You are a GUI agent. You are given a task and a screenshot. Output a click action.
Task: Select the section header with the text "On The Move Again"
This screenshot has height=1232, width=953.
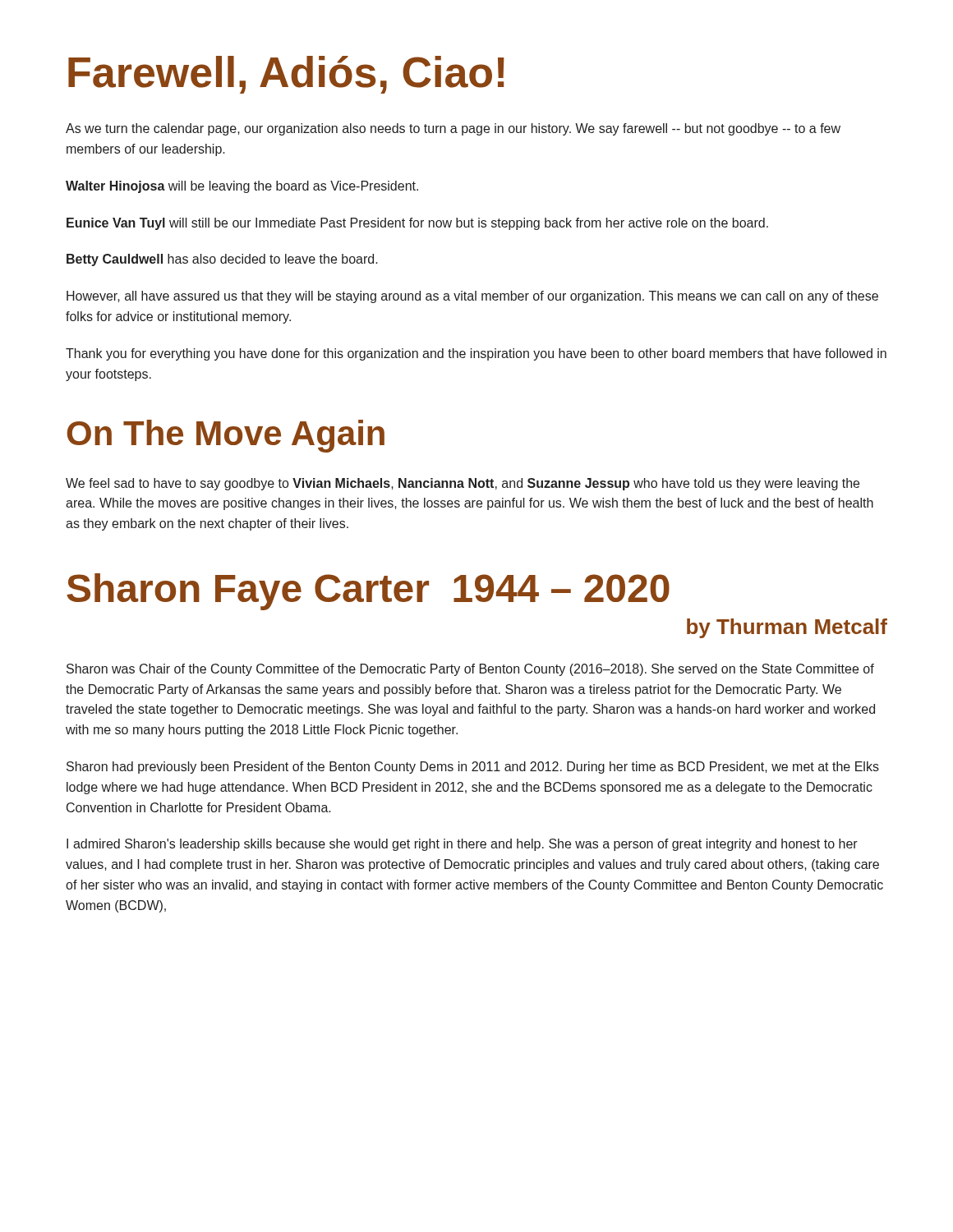coord(226,436)
